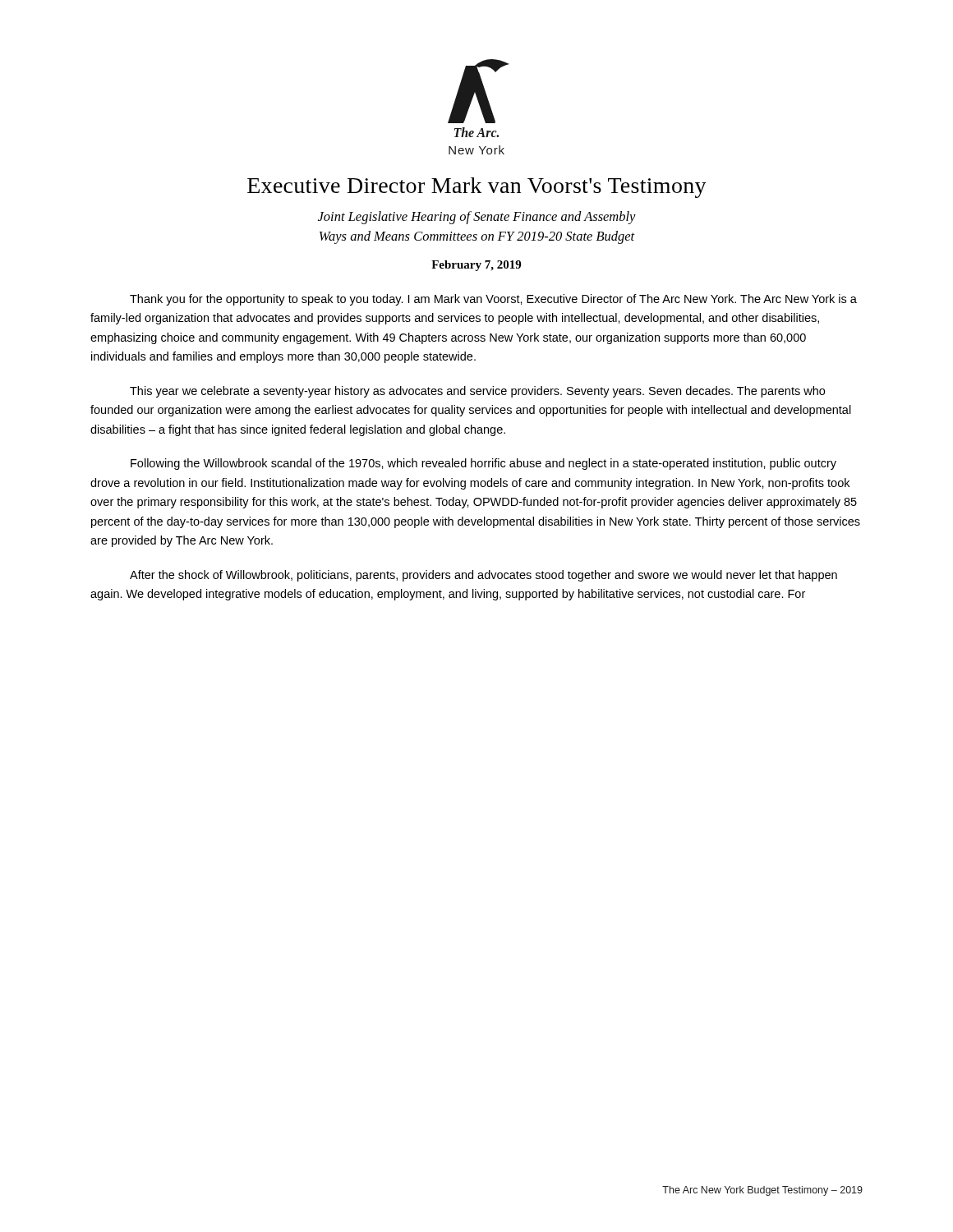Select the text block starting "Following the Willowbrook scandal of the 1970s,"
The width and height of the screenshot is (953, 1232).
476,503
